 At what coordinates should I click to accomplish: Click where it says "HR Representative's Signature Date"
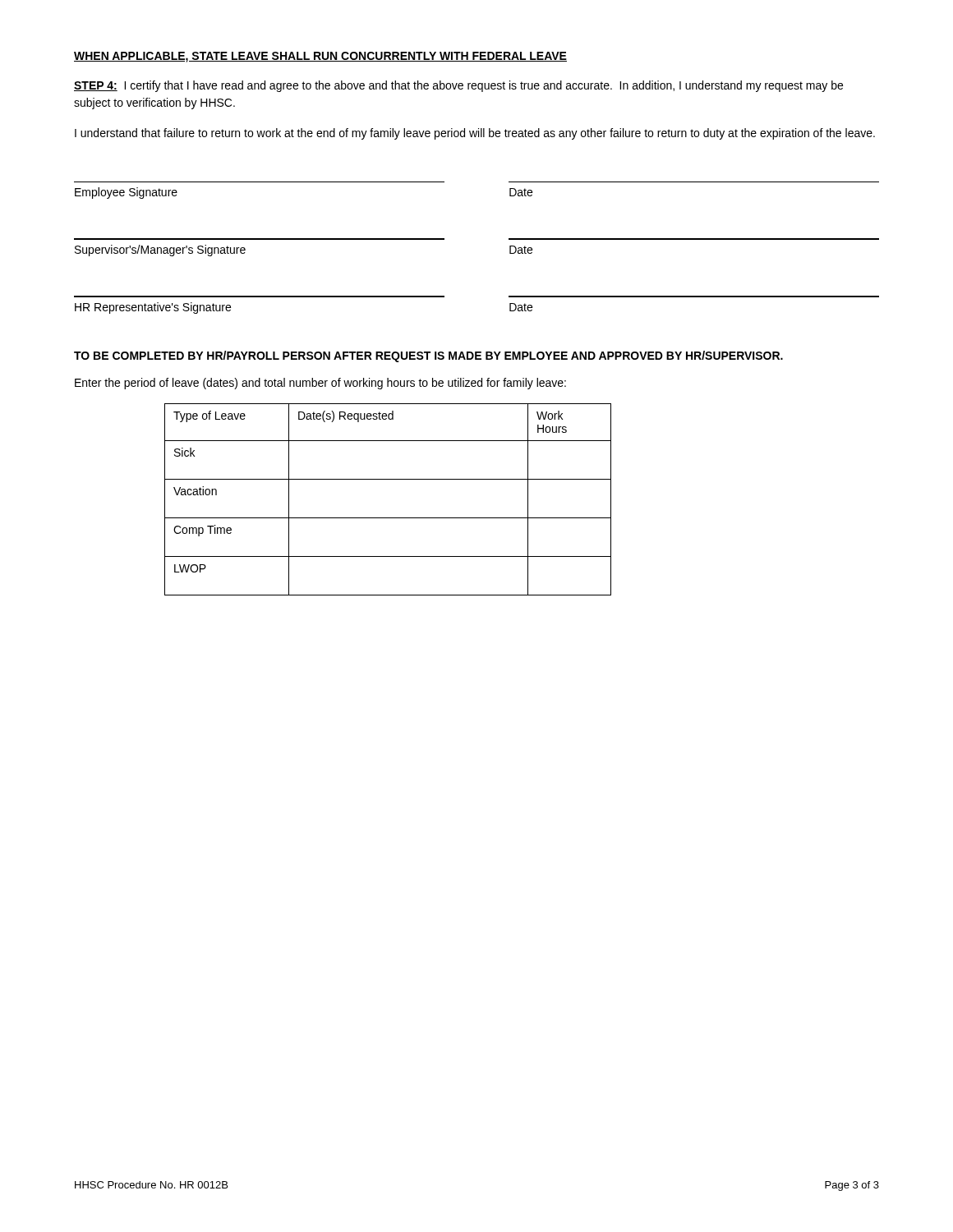157,308
